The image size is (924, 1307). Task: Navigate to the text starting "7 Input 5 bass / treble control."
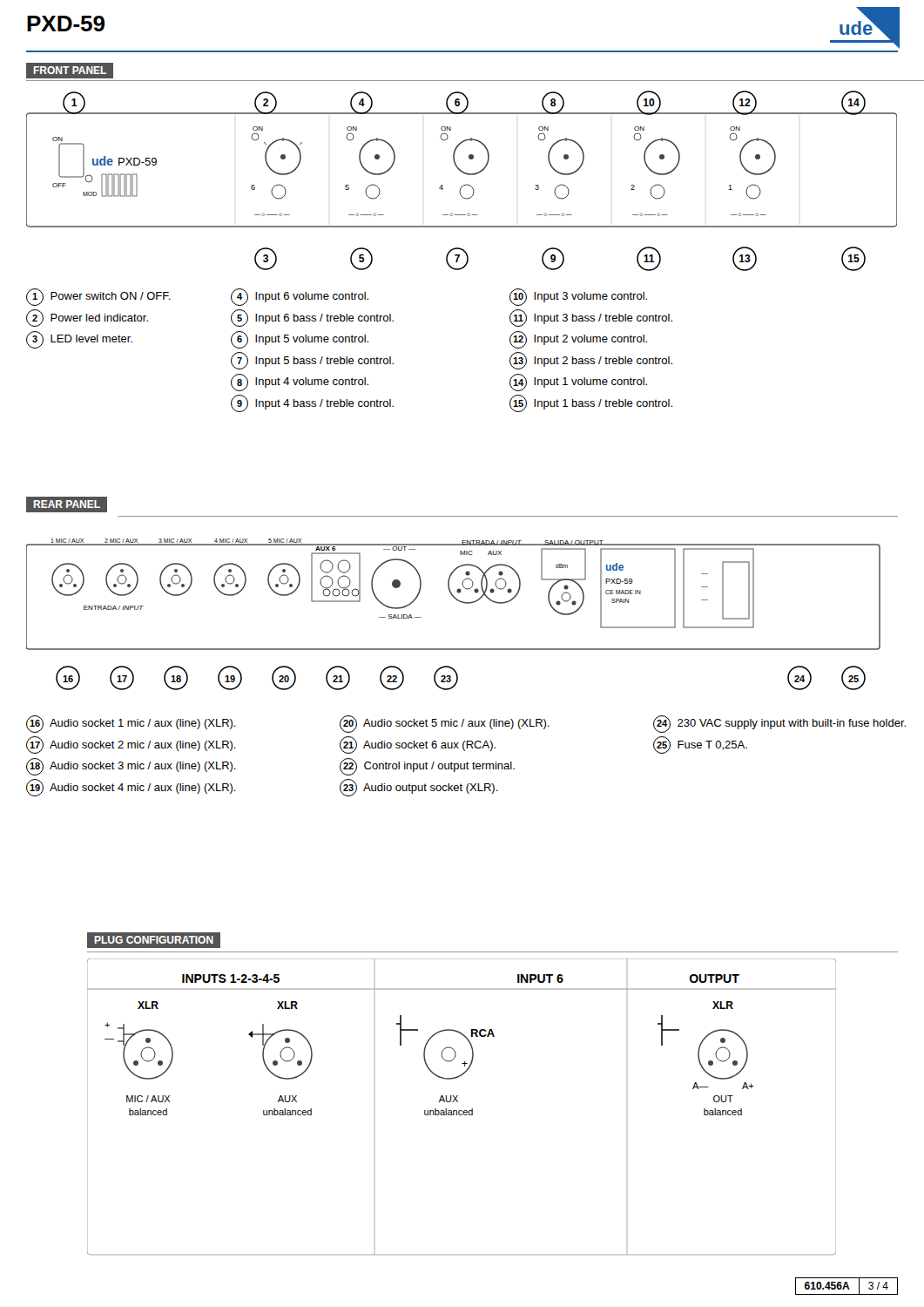313,361
